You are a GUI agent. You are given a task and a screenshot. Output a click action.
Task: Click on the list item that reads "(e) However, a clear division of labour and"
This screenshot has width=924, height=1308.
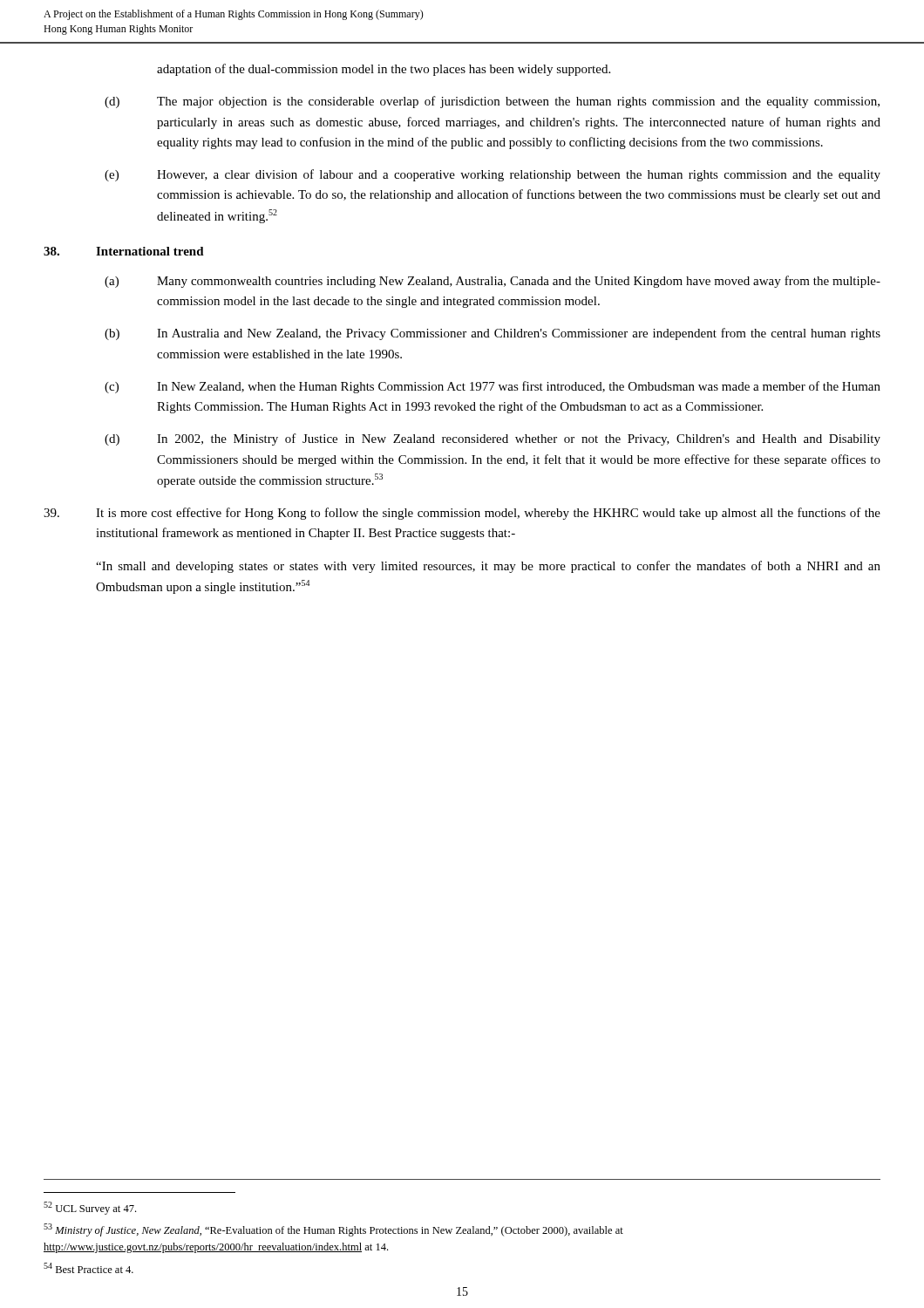462,196
